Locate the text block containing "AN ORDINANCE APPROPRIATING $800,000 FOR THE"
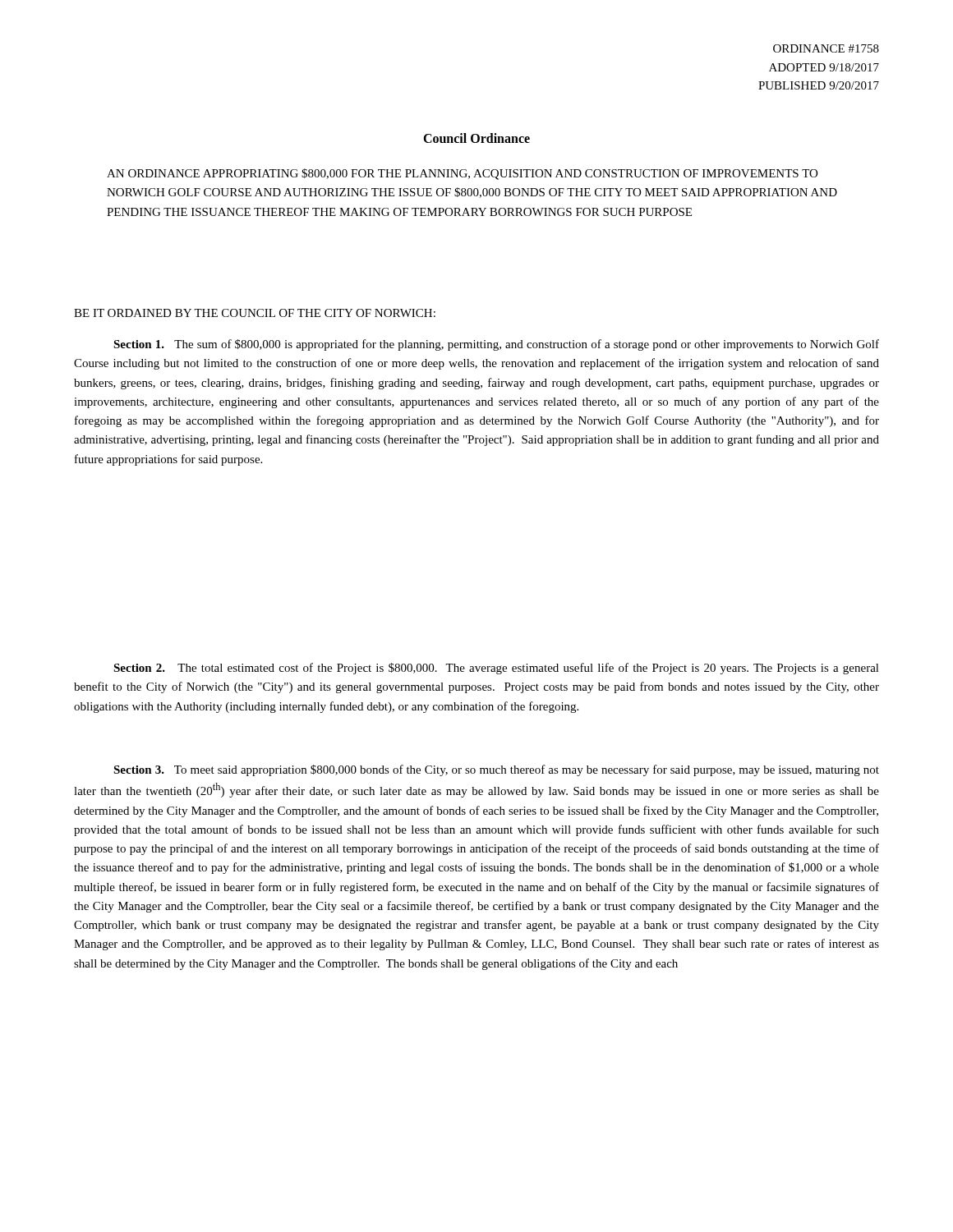The image size is (953, 1232). tap(472, 192)
